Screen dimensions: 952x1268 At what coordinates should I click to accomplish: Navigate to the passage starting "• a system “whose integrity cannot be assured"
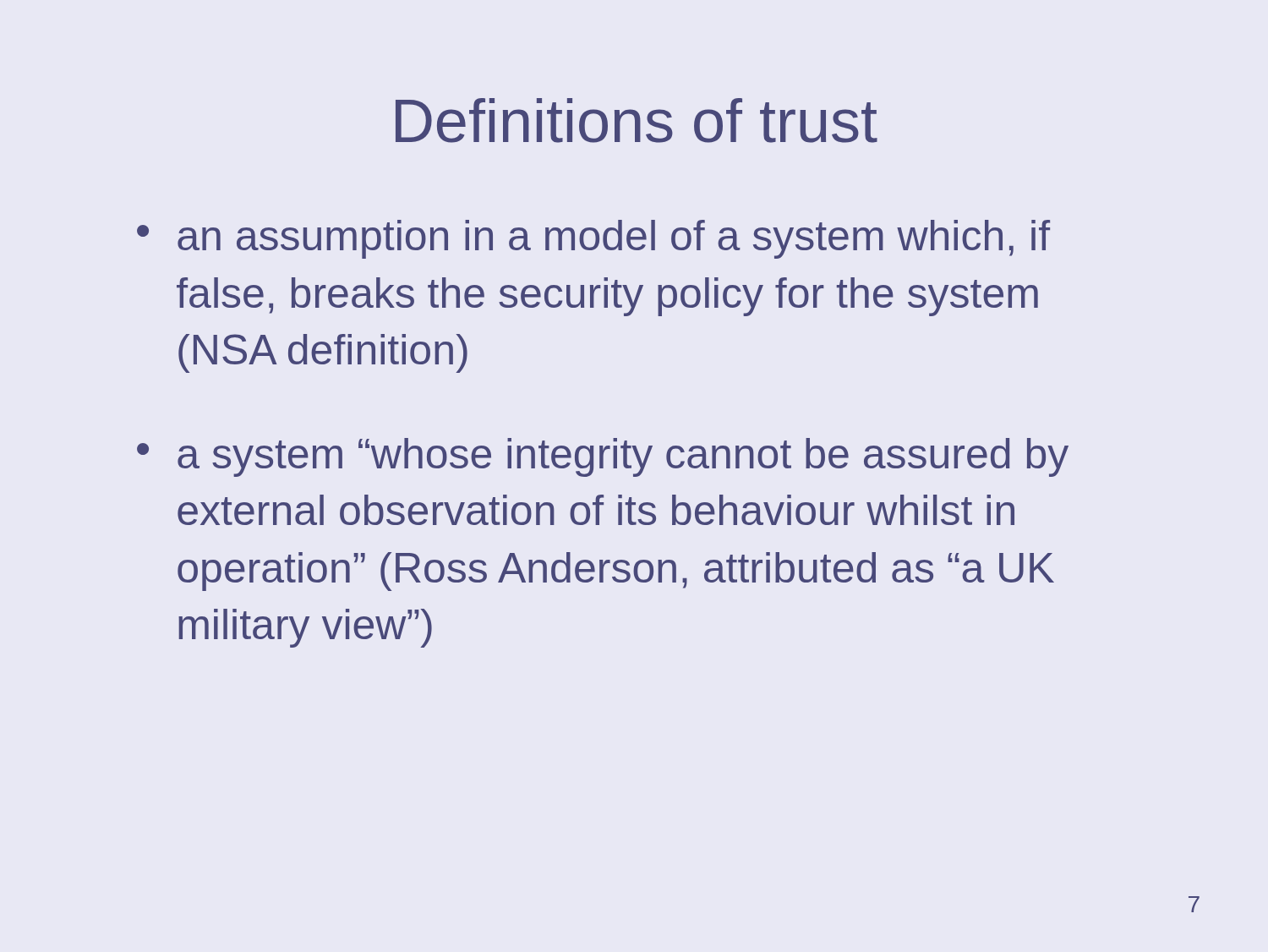tap(634, 540)
